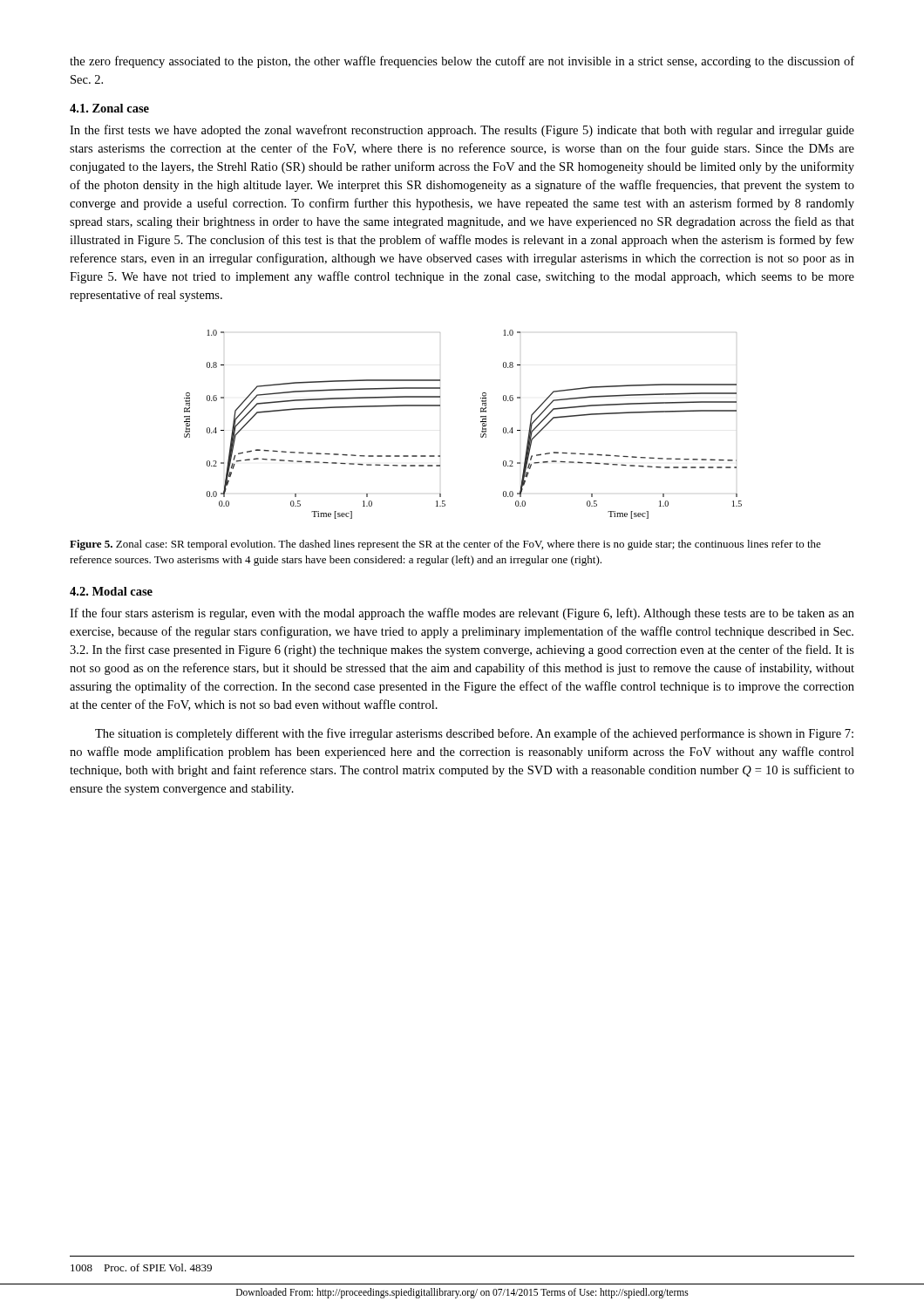Image resolution: width=924 pixels, height=1308 pixels.
Task: Locate the section header with the text "4.2. Modal case"
Action: (111, 591)
